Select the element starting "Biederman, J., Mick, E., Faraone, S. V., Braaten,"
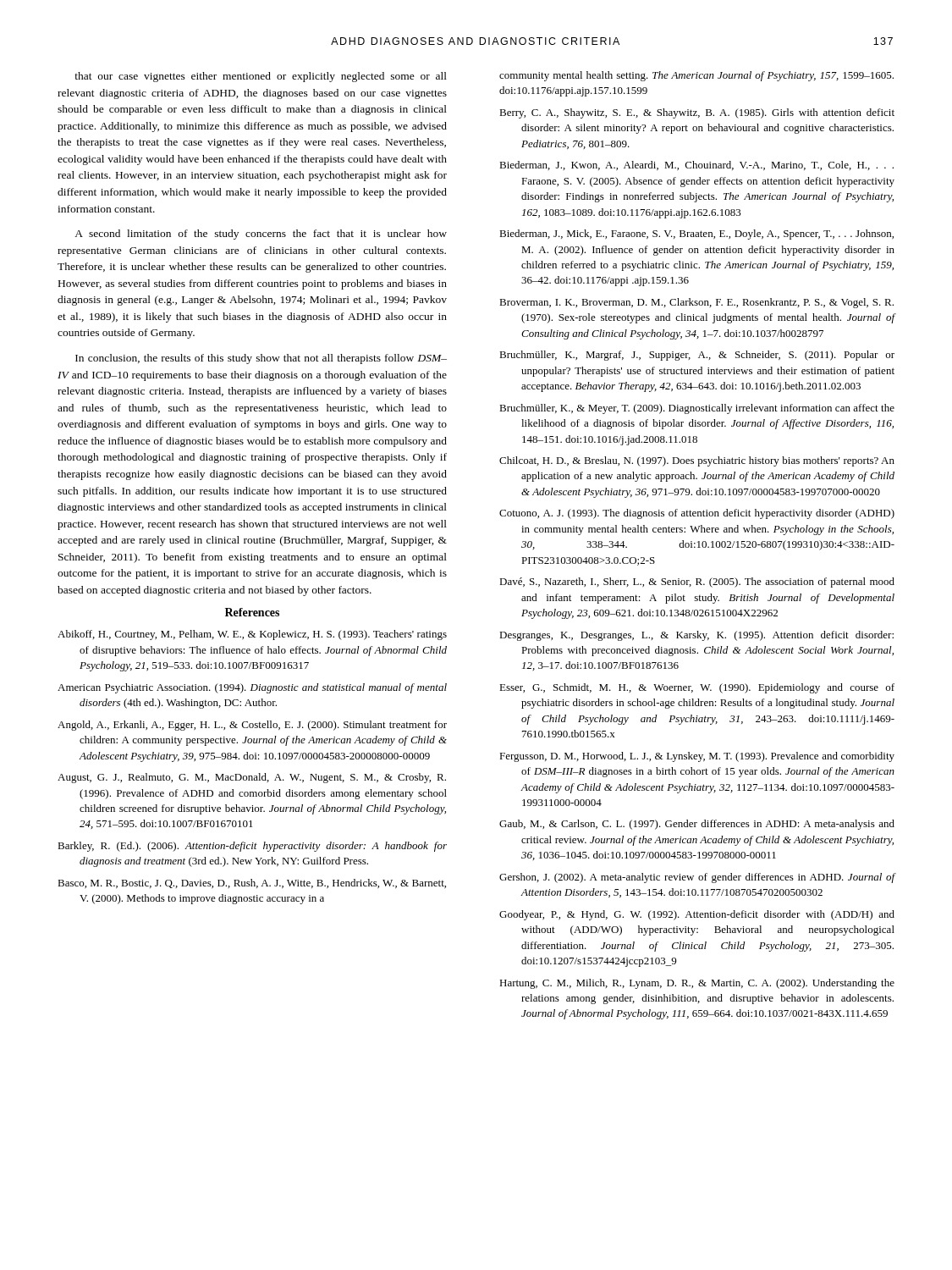 pyautogui.click(x=697, y=257)
